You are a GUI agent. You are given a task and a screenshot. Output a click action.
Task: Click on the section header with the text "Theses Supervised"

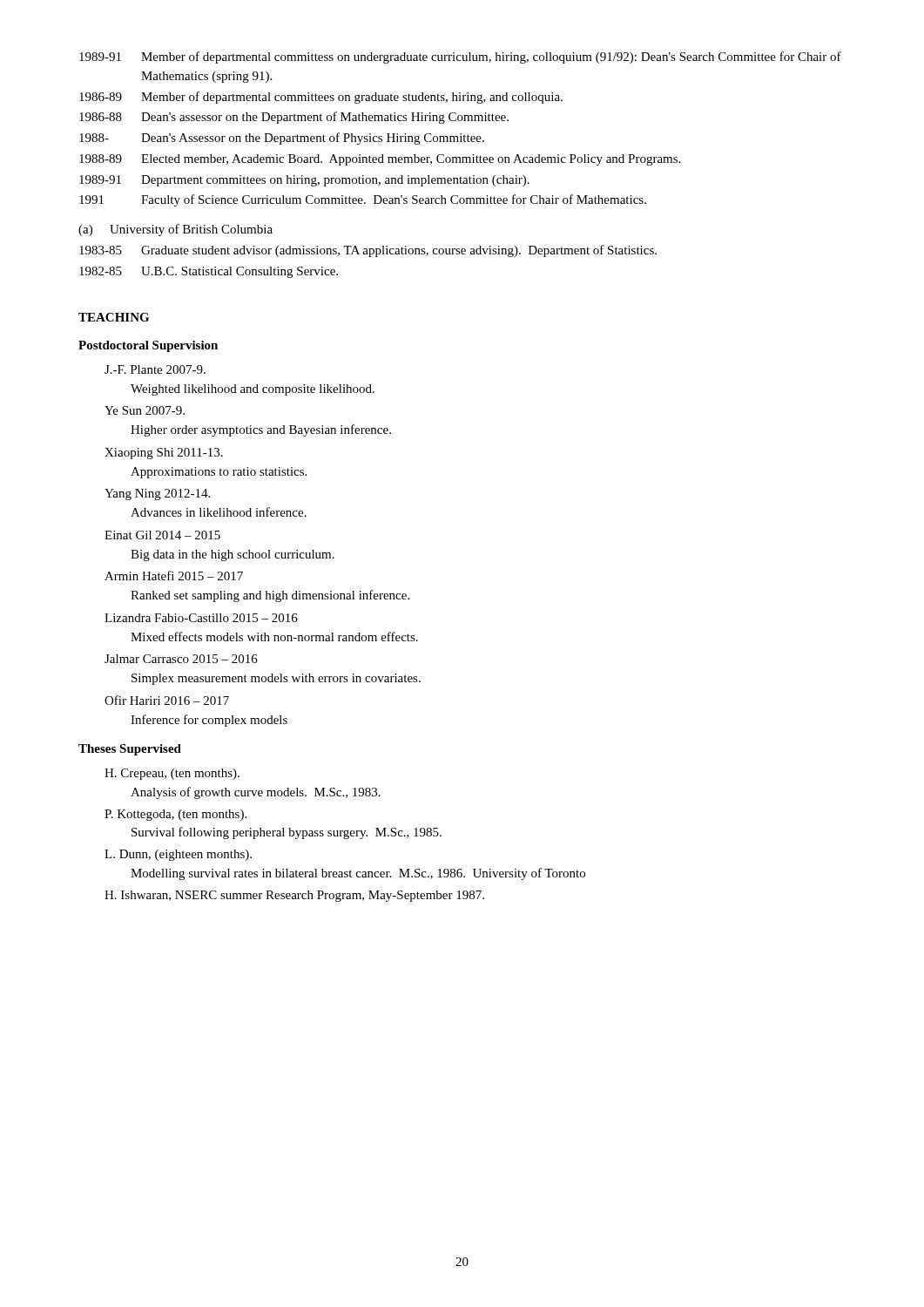click(x=130, y=749)
